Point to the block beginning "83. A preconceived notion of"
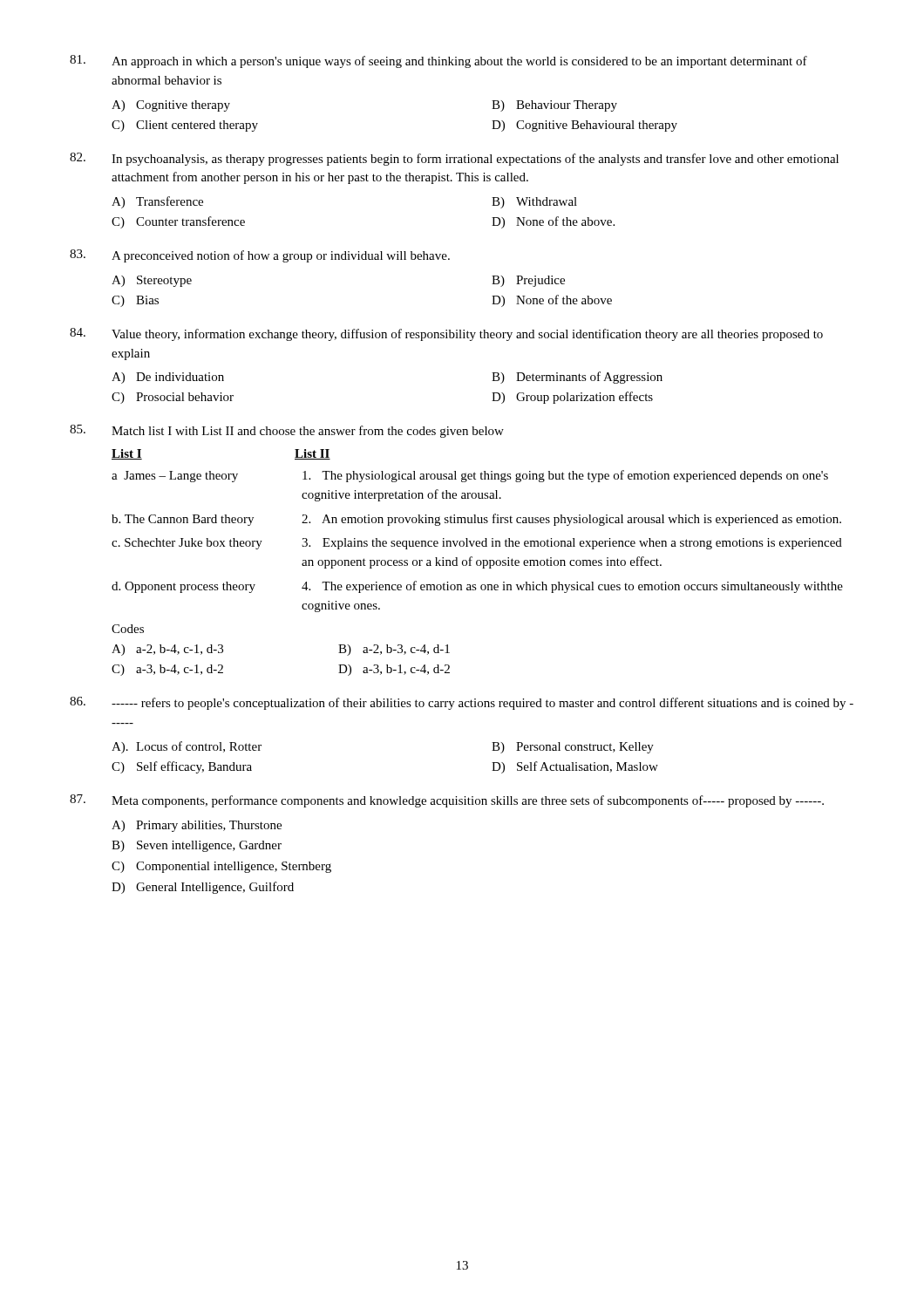This screenshot has height=1308, width=924. (260, 256)
